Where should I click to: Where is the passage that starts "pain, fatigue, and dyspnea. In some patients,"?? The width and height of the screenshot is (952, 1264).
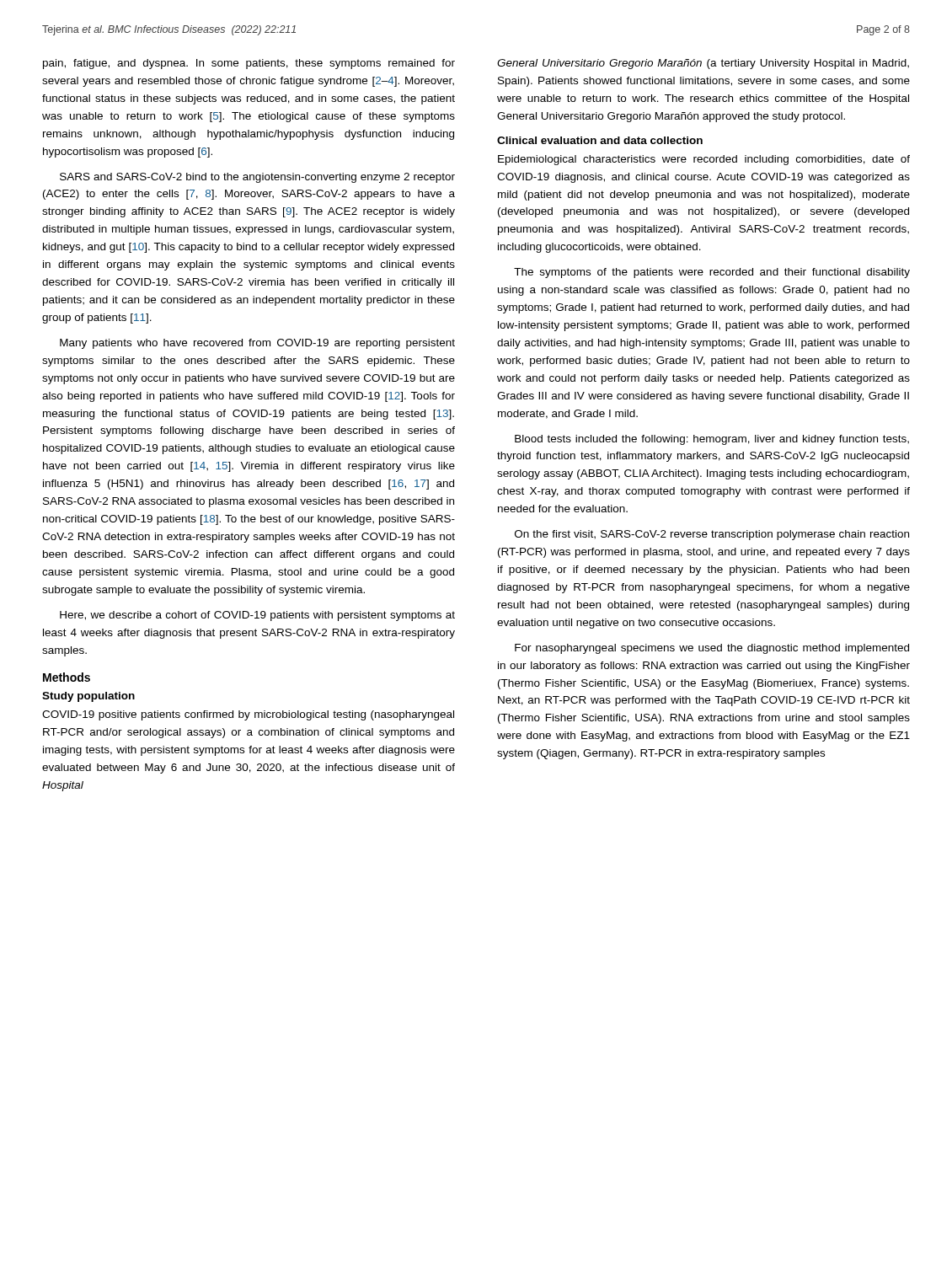click(x=249, y=108)
